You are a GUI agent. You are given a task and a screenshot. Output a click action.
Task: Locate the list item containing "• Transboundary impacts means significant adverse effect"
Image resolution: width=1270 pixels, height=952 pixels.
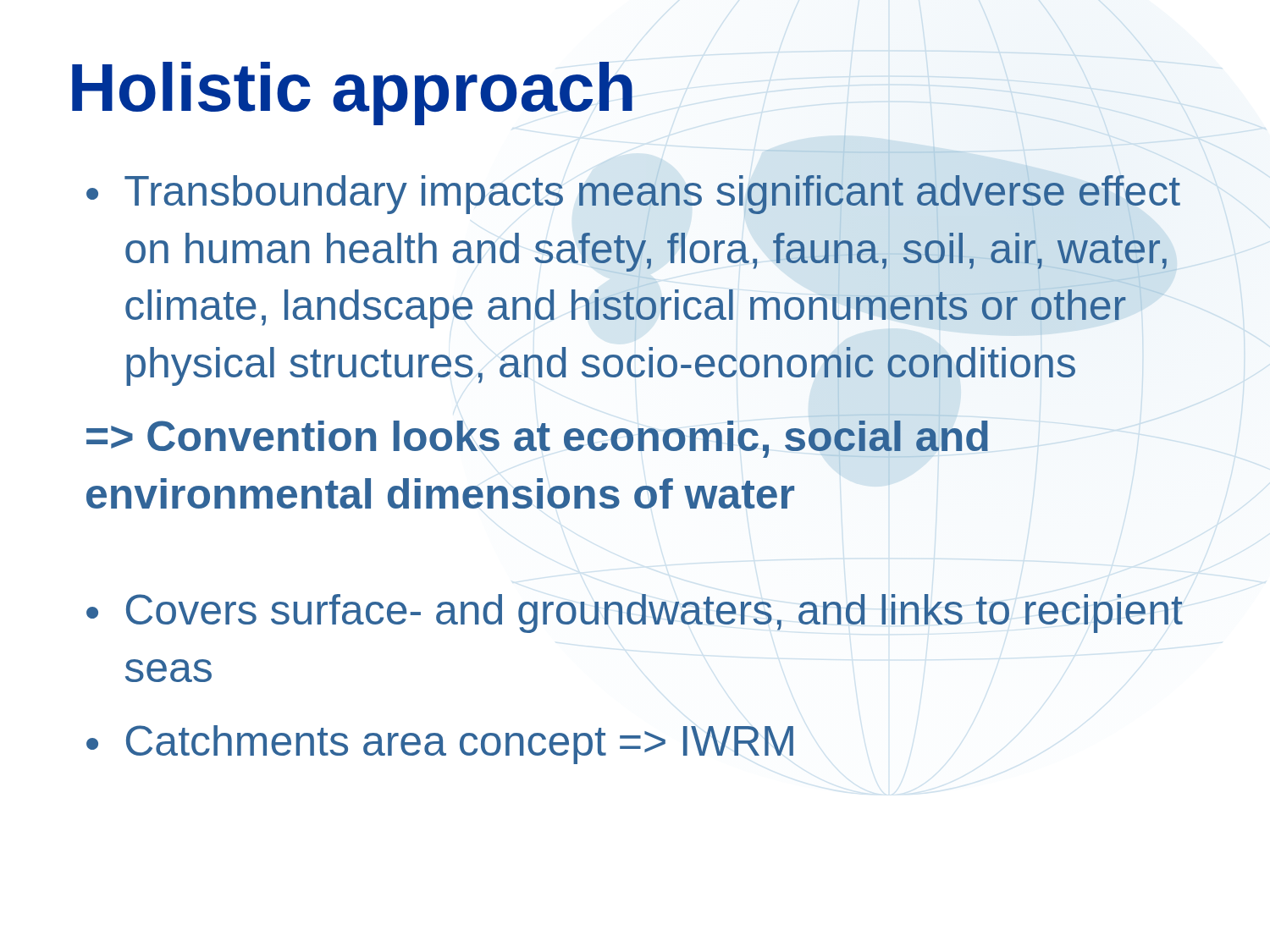(644, 278)
